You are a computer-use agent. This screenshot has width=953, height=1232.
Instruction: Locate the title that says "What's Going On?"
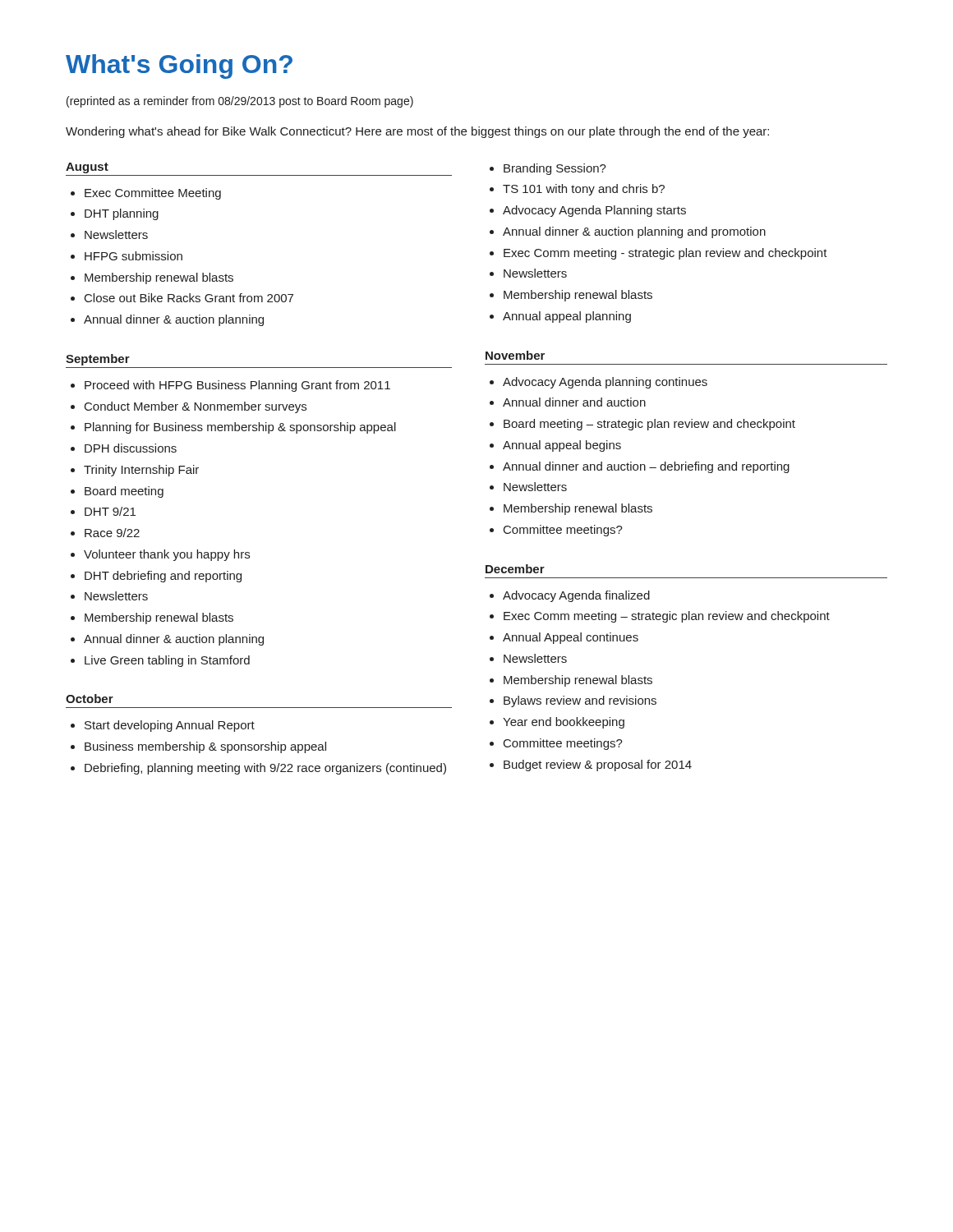(180, 64)
